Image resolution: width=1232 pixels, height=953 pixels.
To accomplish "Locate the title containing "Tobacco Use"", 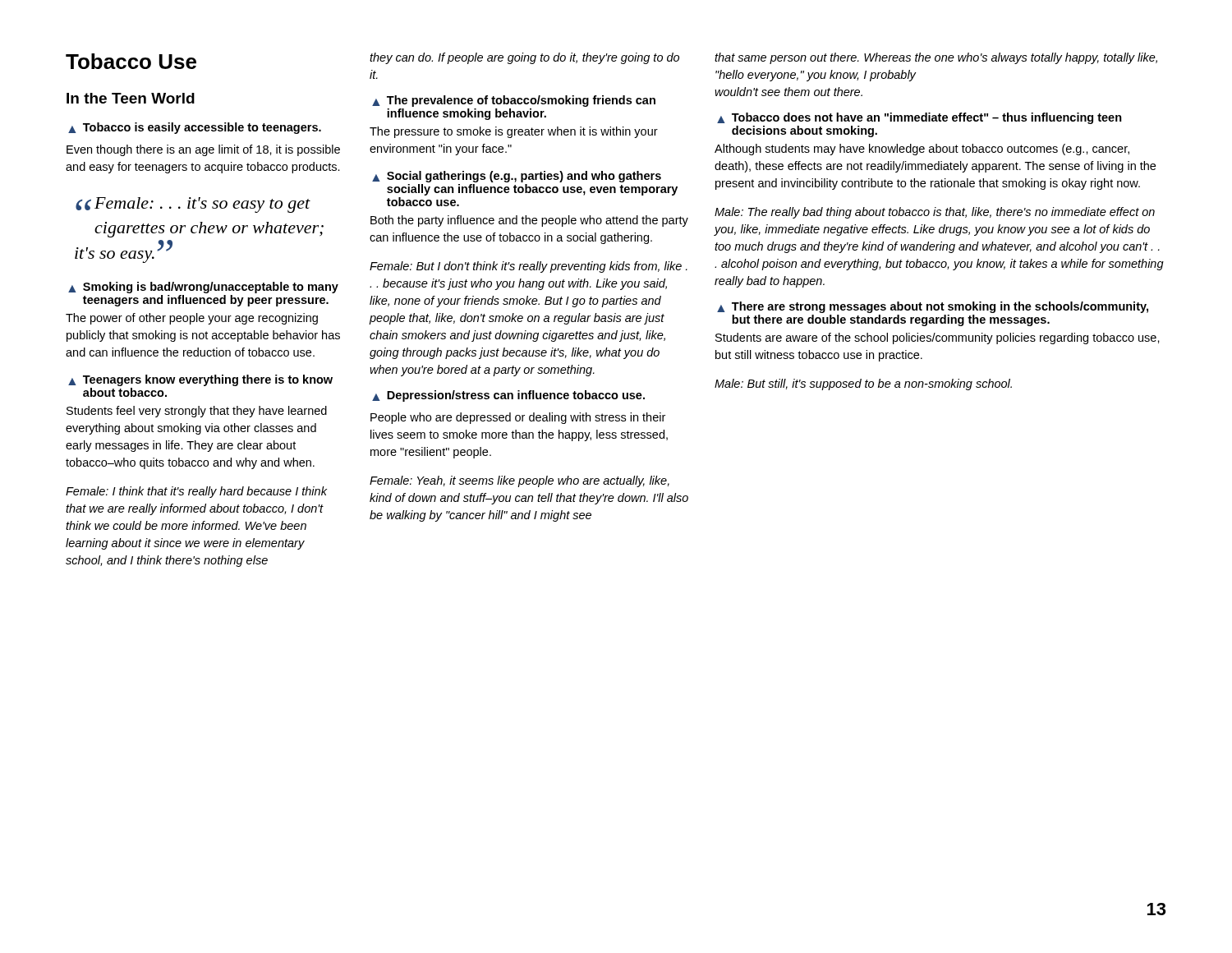I will pyautogui.click(x=131, y=62).
